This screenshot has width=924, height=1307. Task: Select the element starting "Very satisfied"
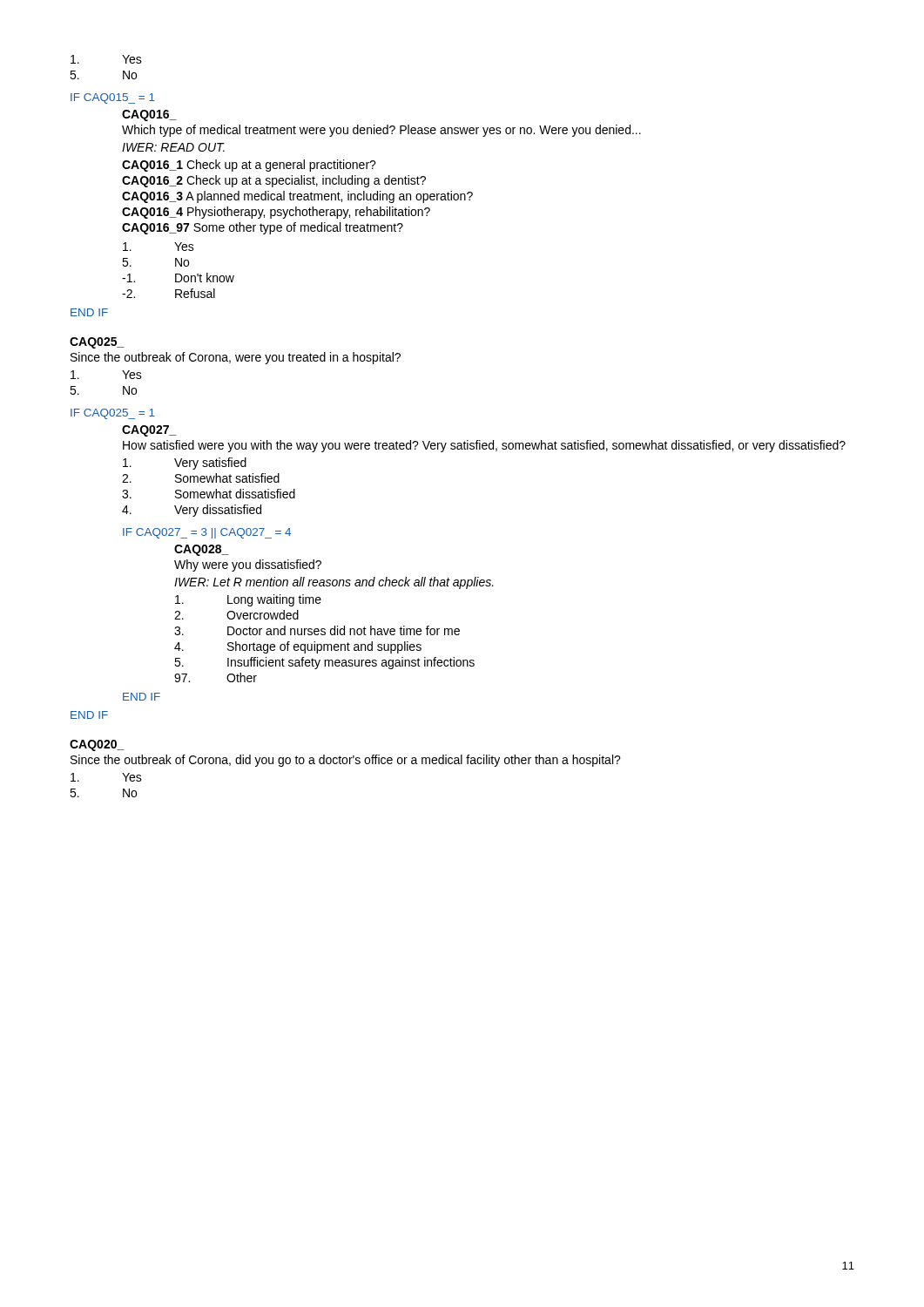184,463
